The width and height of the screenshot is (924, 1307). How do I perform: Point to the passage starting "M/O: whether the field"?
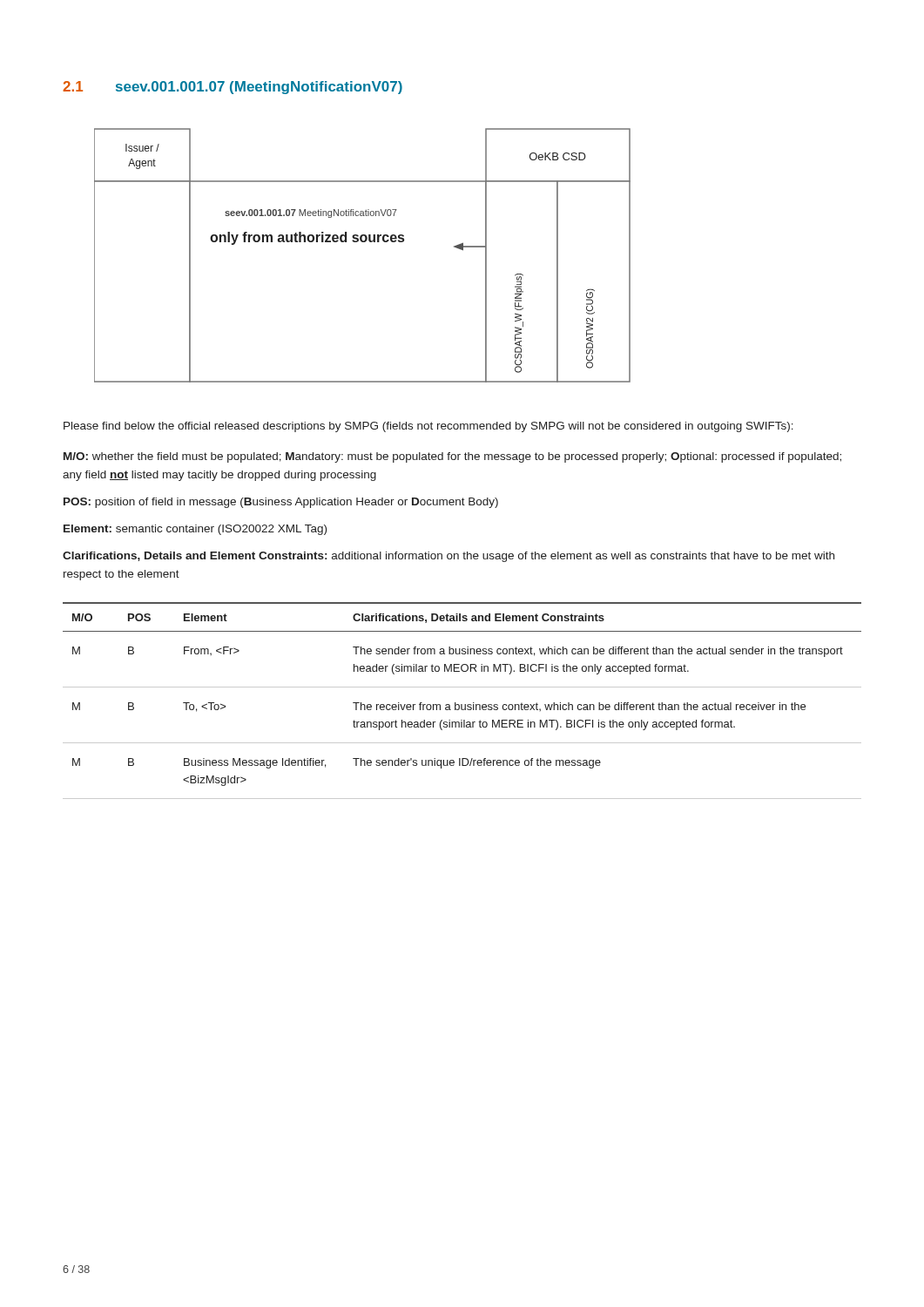coord(453,465)
